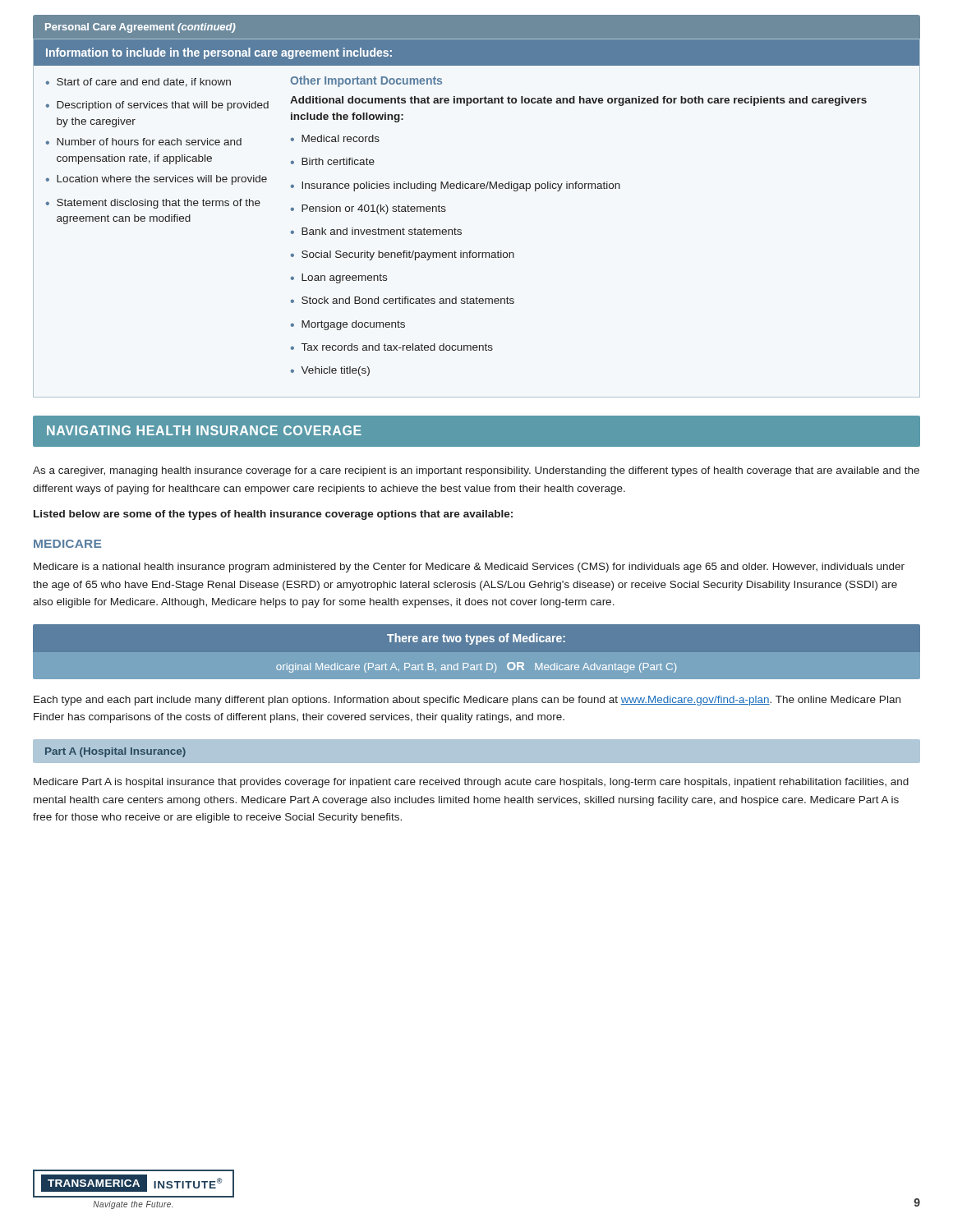The width and height of the screenshot is (953, 1232).
Task: Select the table that reads "Information to include in"
Action: tap(476, 218)
